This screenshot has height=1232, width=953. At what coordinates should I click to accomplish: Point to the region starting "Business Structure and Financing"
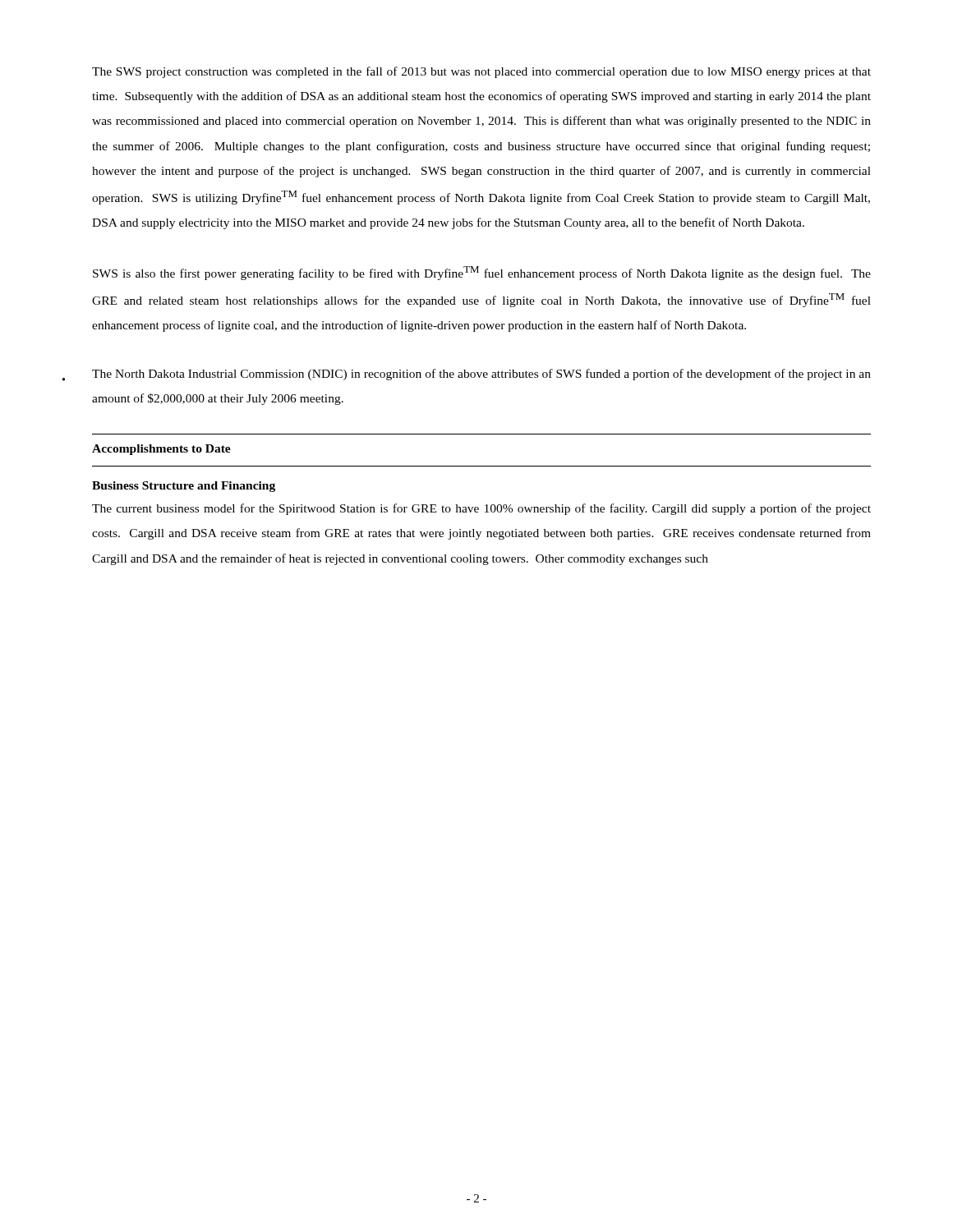(184, 485)
